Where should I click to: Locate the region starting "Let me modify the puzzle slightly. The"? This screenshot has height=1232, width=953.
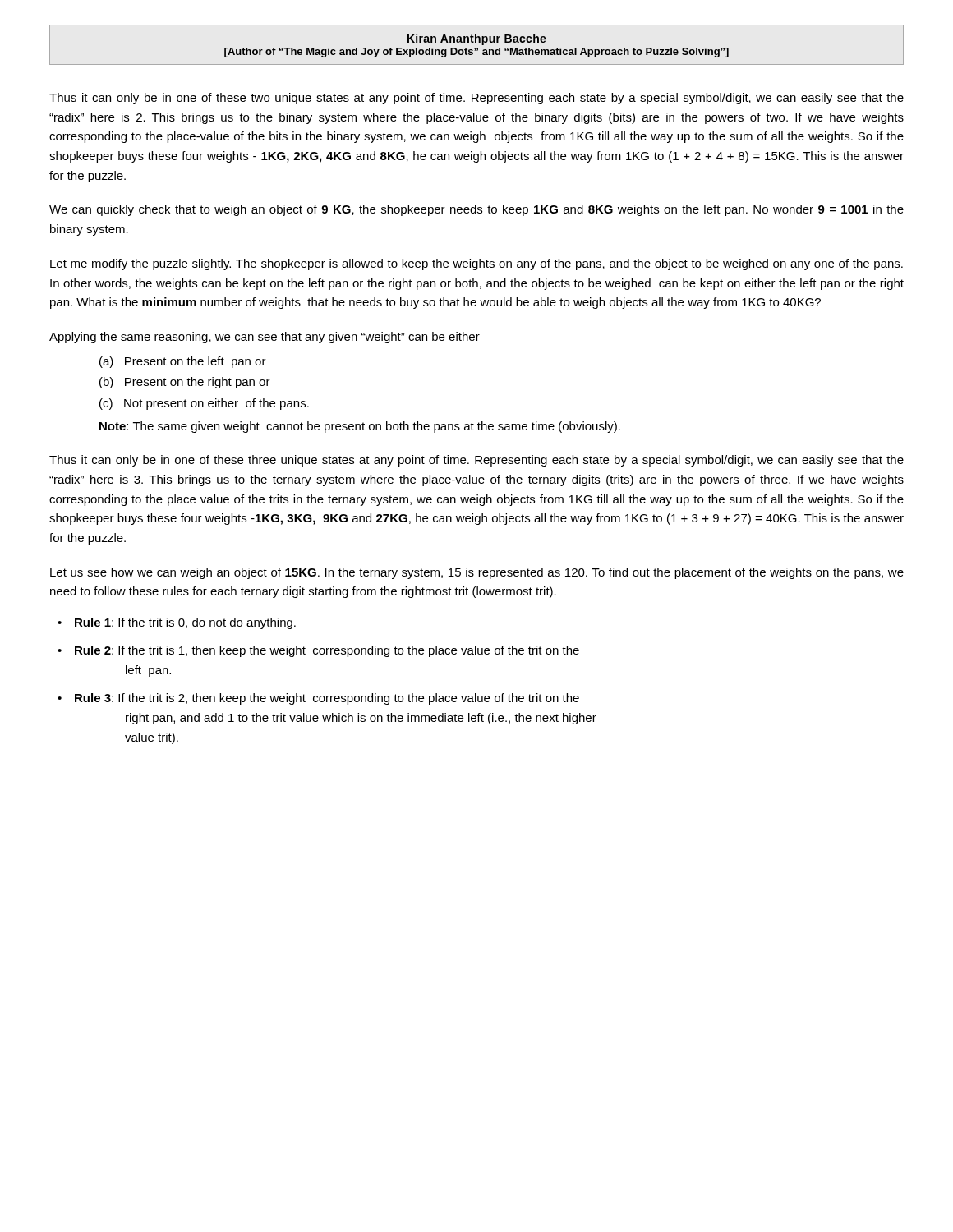coord(476,283)
